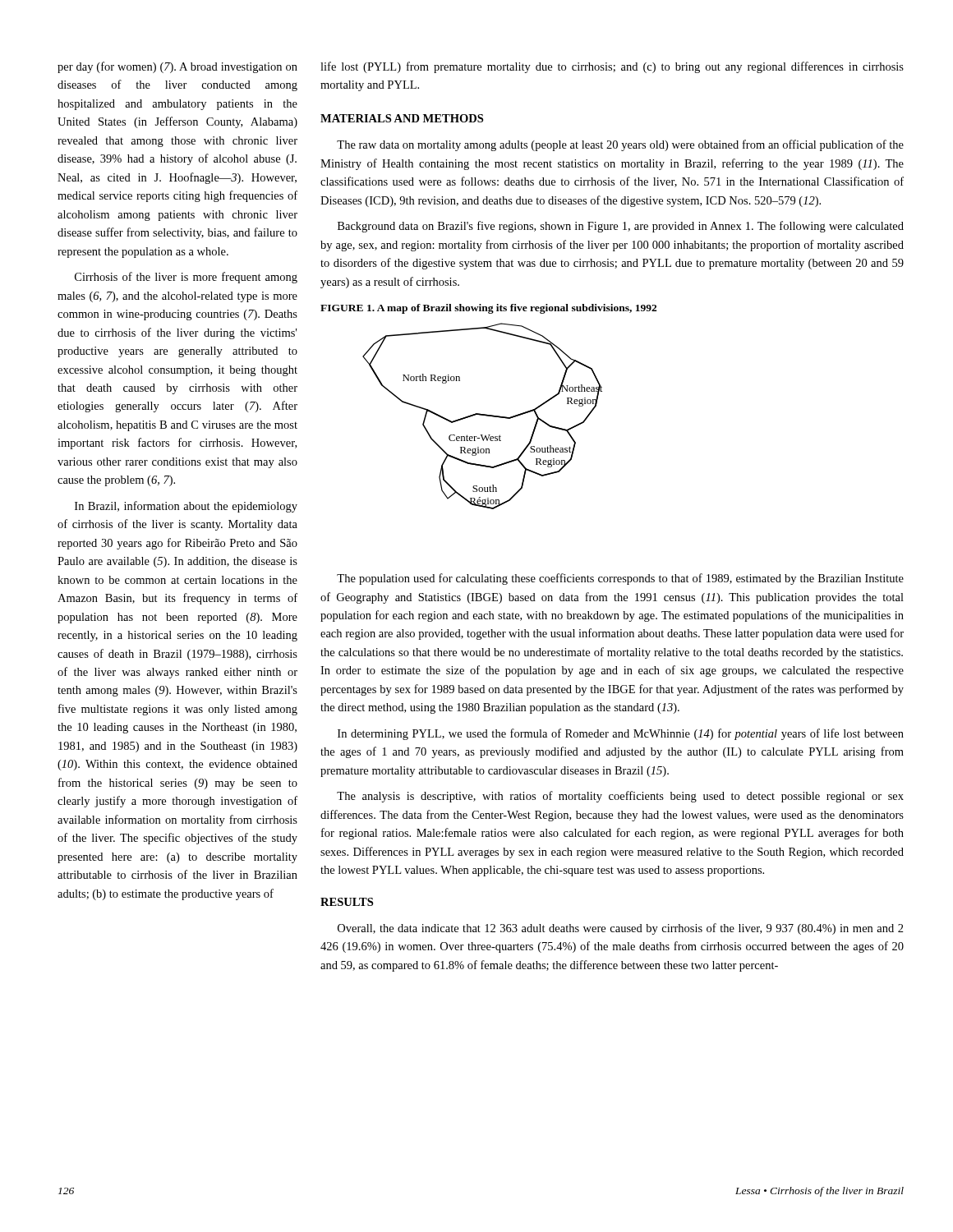The image size is (953, 1232).
Task: Find the text block containing "The raw data"
Action: pyautogui.click(x=612, y=173)
